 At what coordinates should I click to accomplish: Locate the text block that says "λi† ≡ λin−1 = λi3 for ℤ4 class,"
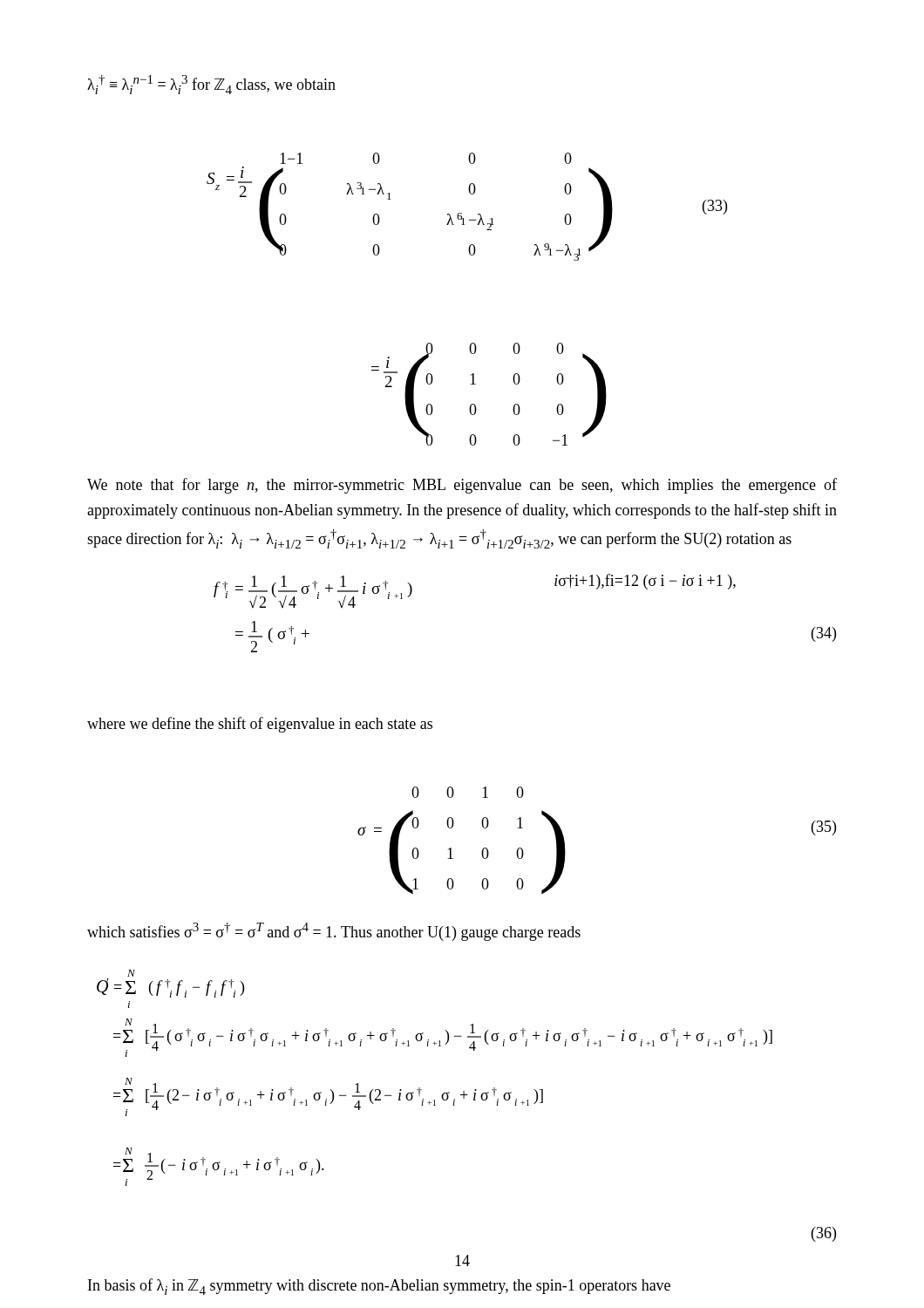(211, 84)
